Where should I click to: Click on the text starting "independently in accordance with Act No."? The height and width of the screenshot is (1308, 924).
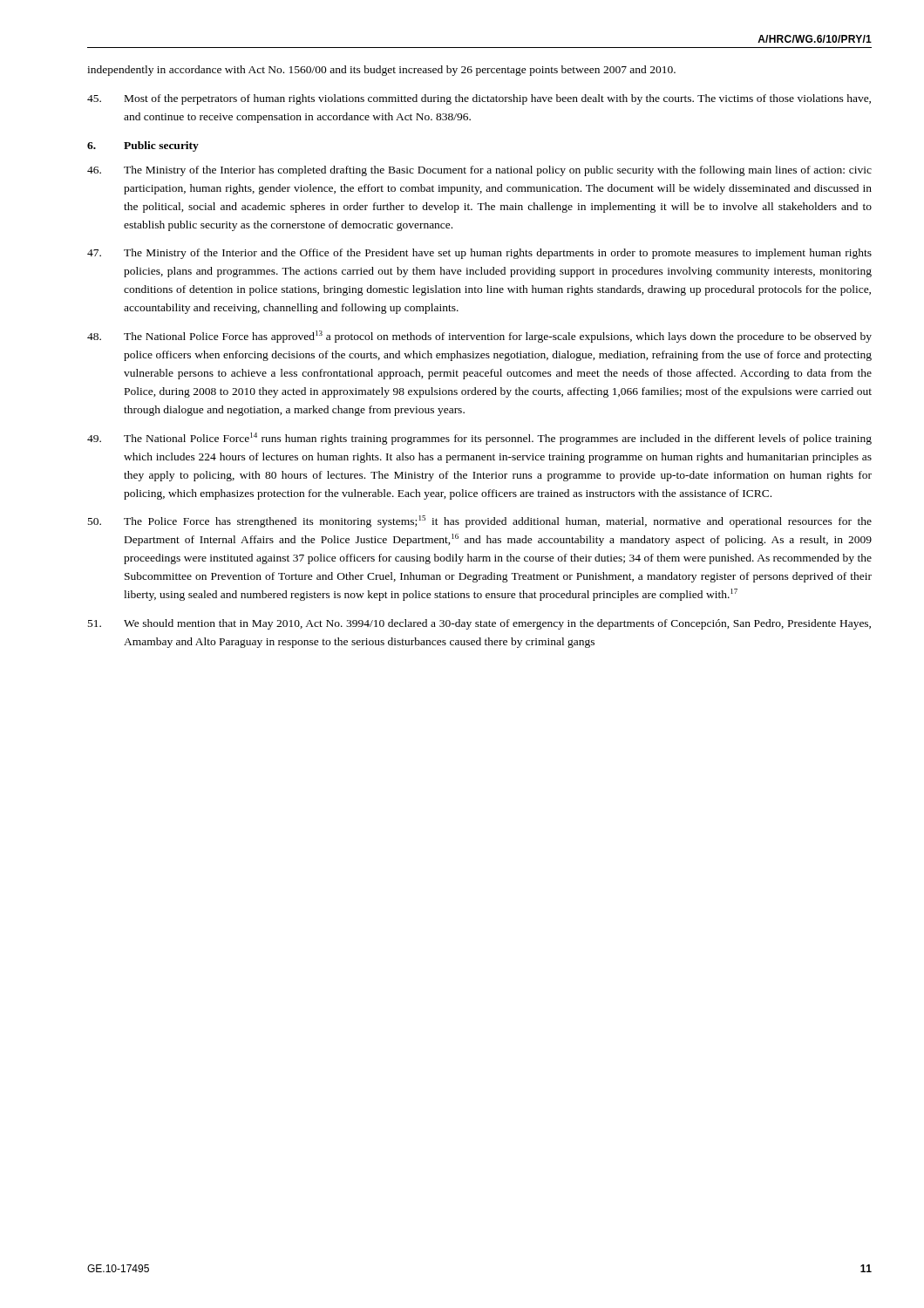coord(382,69)
